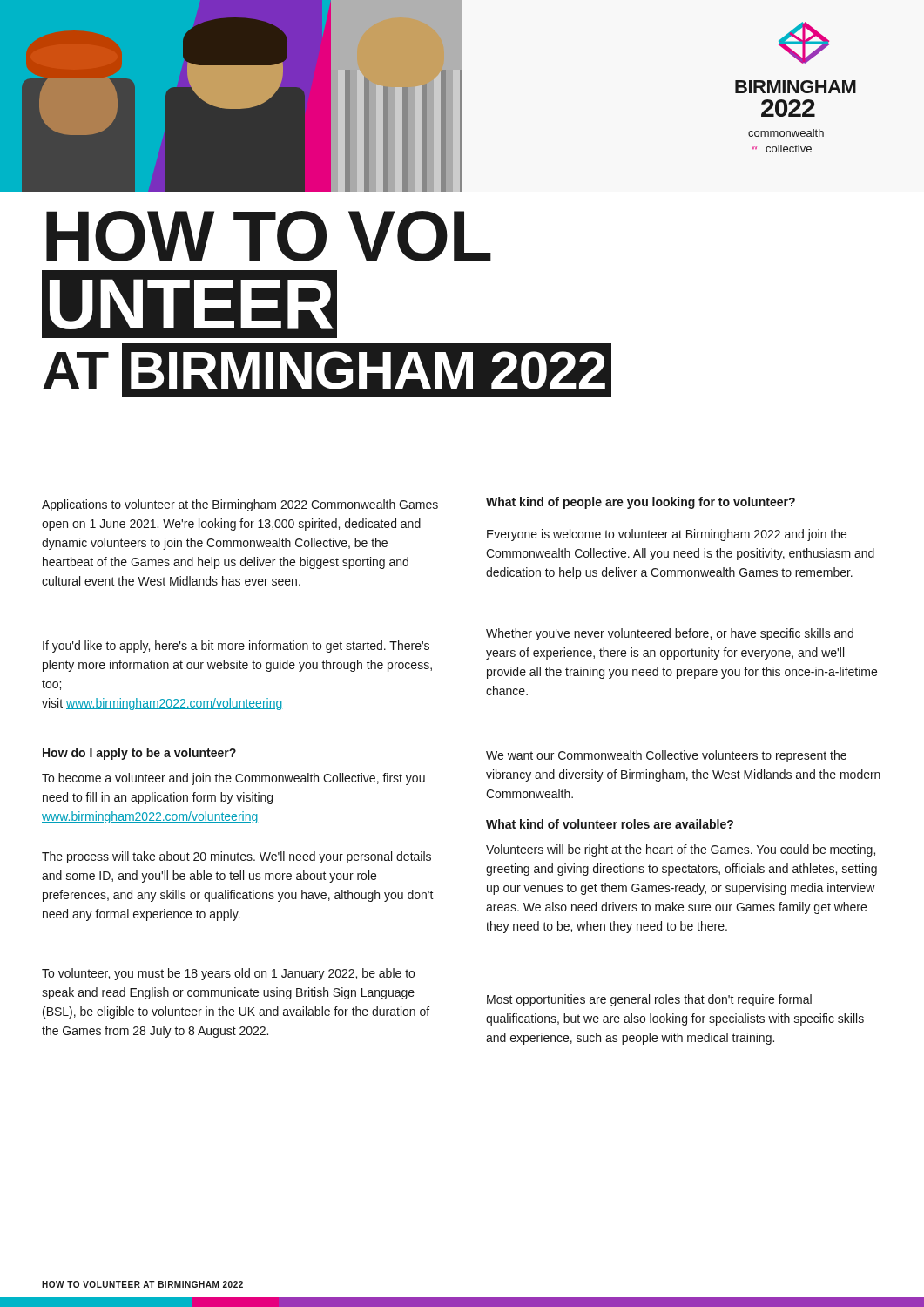
Task: Click on the element starting "Whether you've never volunteered before, or have"
Action: pos(684,662)
